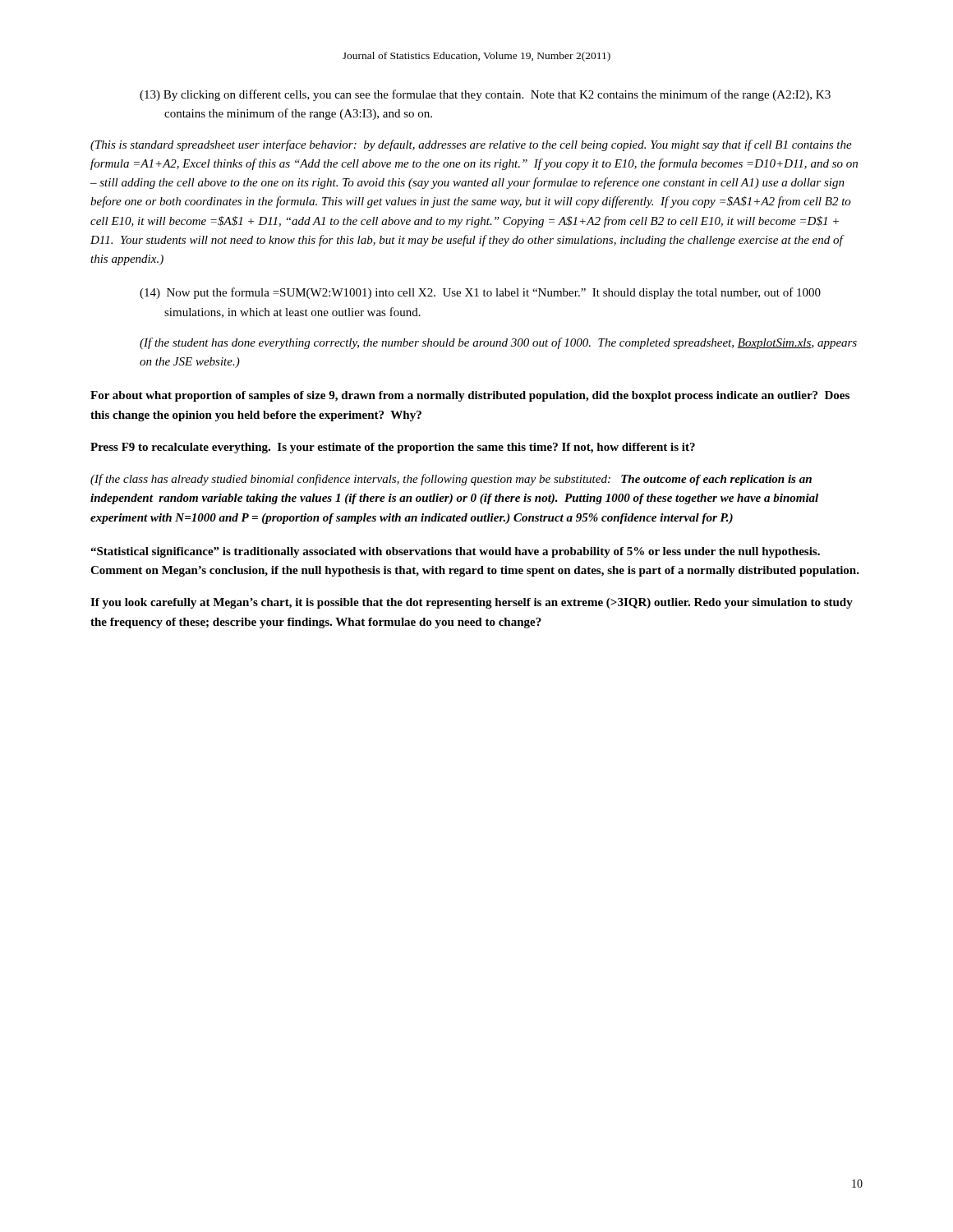
Task: Find the text starting "“Statistical significance” is traditionally associated with observations that"
Action: click(x=475, y=560)
